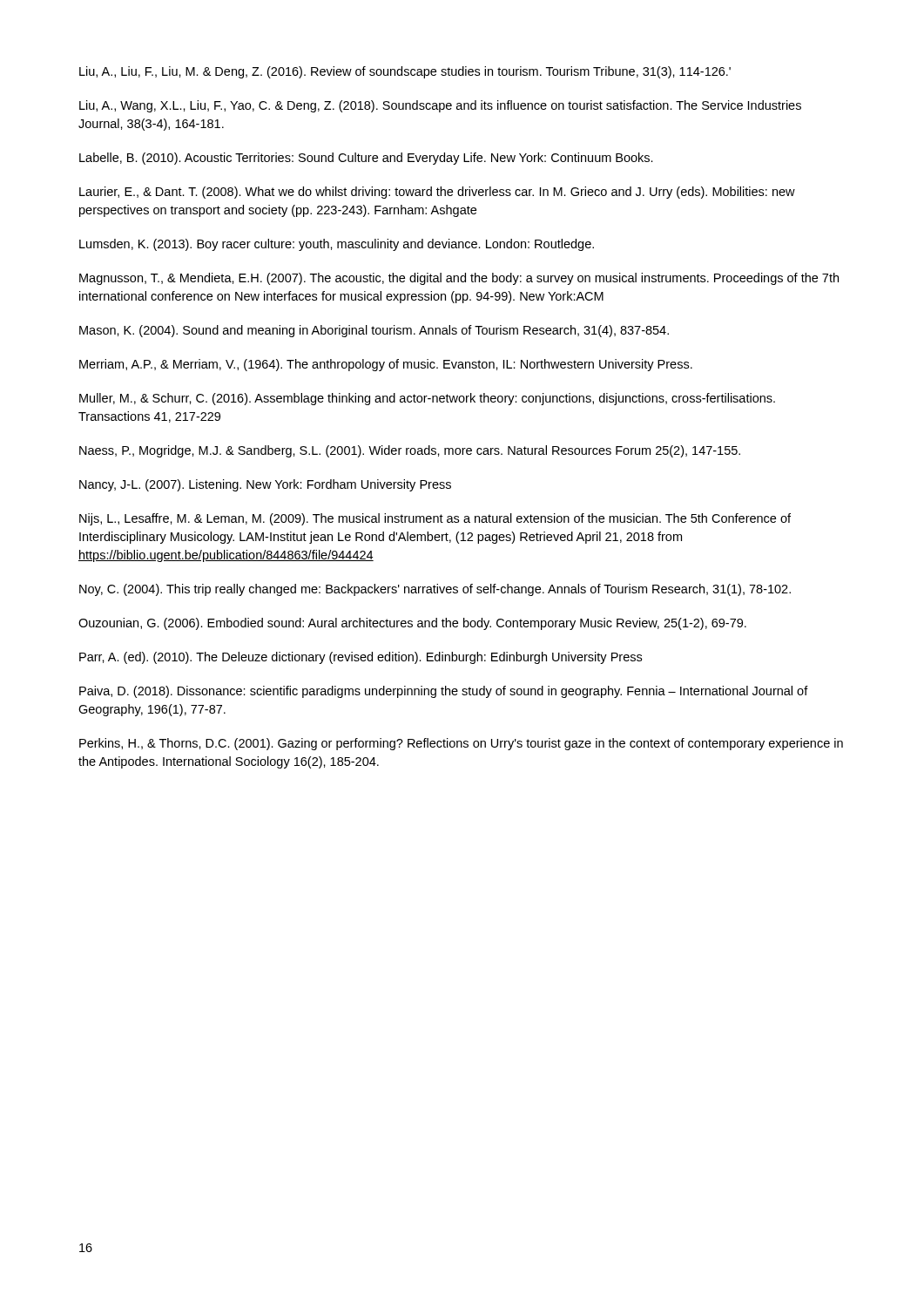The image size is (924, 1307).
Task: Locate the list item that says "Mason, K. (2004)."
Action: click(x=374, y=330)
